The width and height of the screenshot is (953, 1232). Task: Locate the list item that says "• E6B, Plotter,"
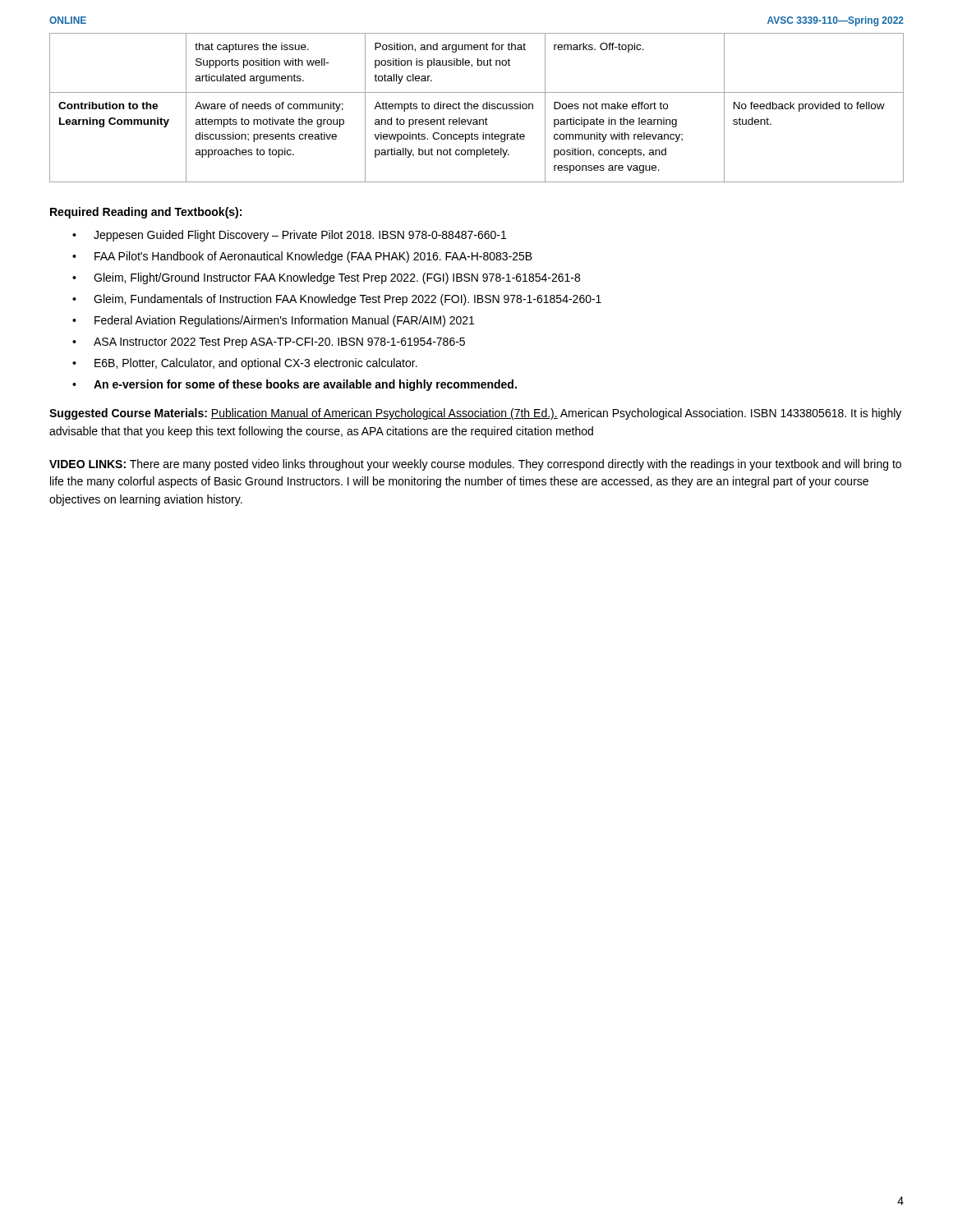[x=245, y=364]
